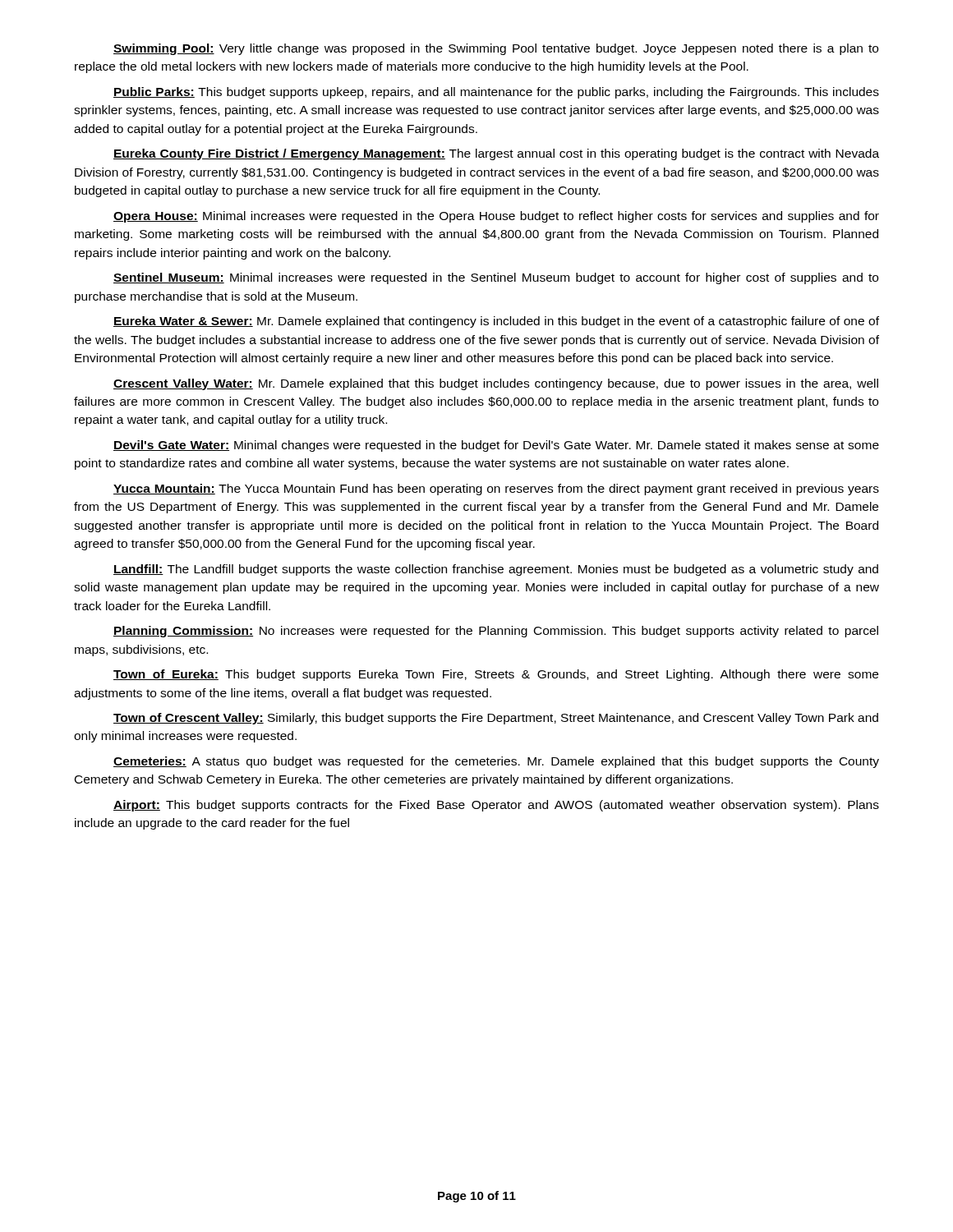Click on the text block that reads "Landfill: The Landfill budget supports the"
953x1232 pixels.
[476, 588]
